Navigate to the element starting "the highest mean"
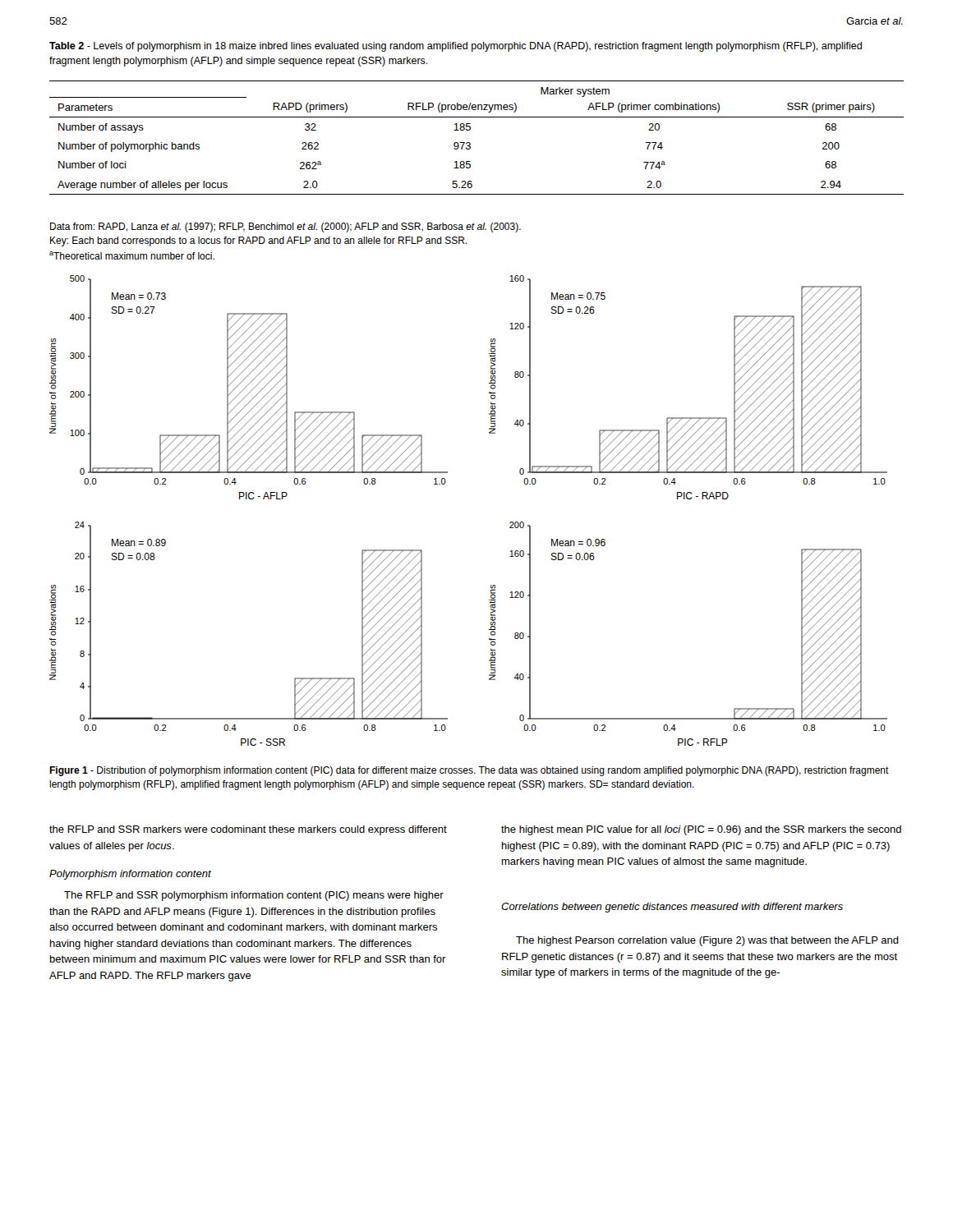 click(701, 845)
